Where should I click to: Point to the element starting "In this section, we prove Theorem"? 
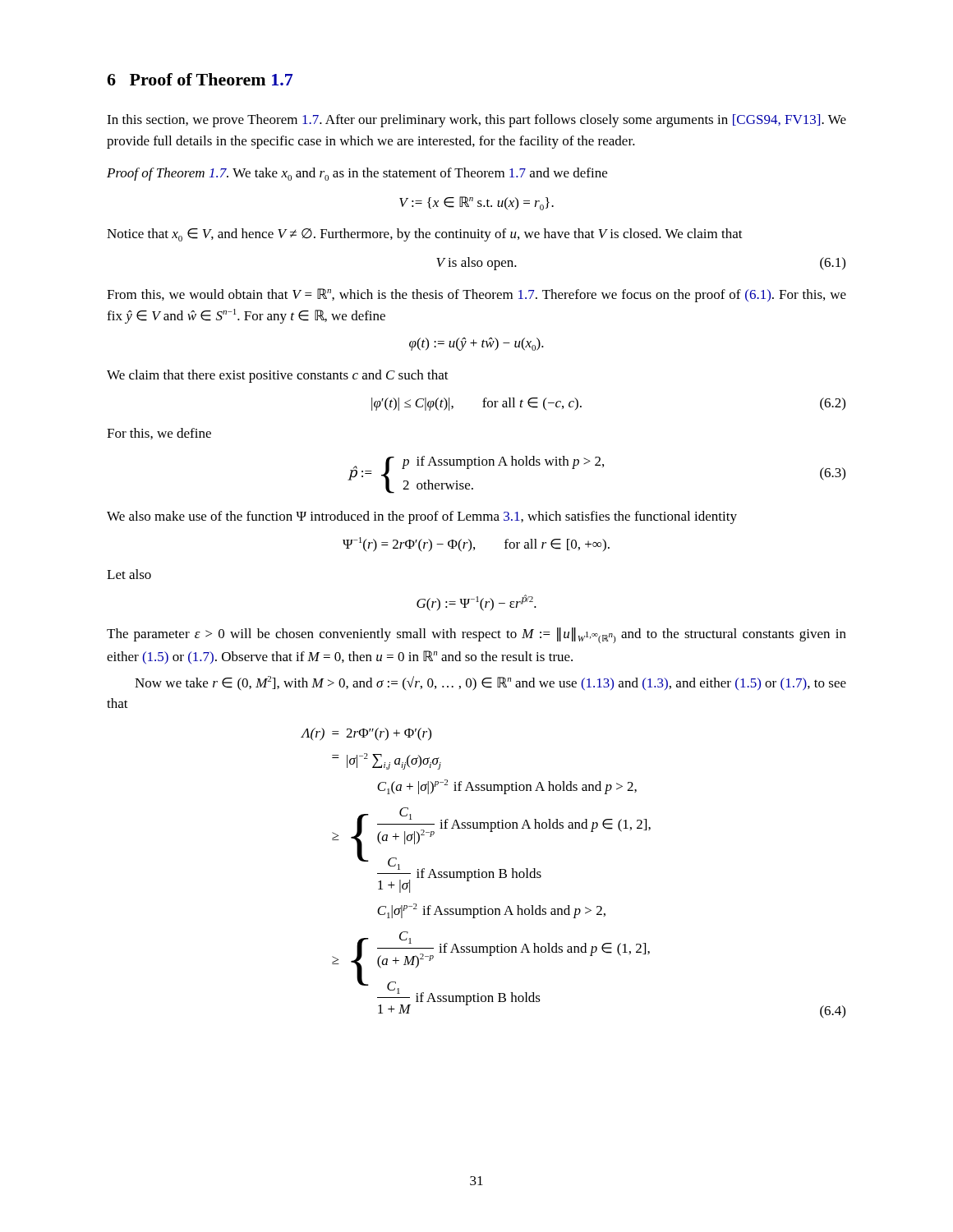pos(476,130)
